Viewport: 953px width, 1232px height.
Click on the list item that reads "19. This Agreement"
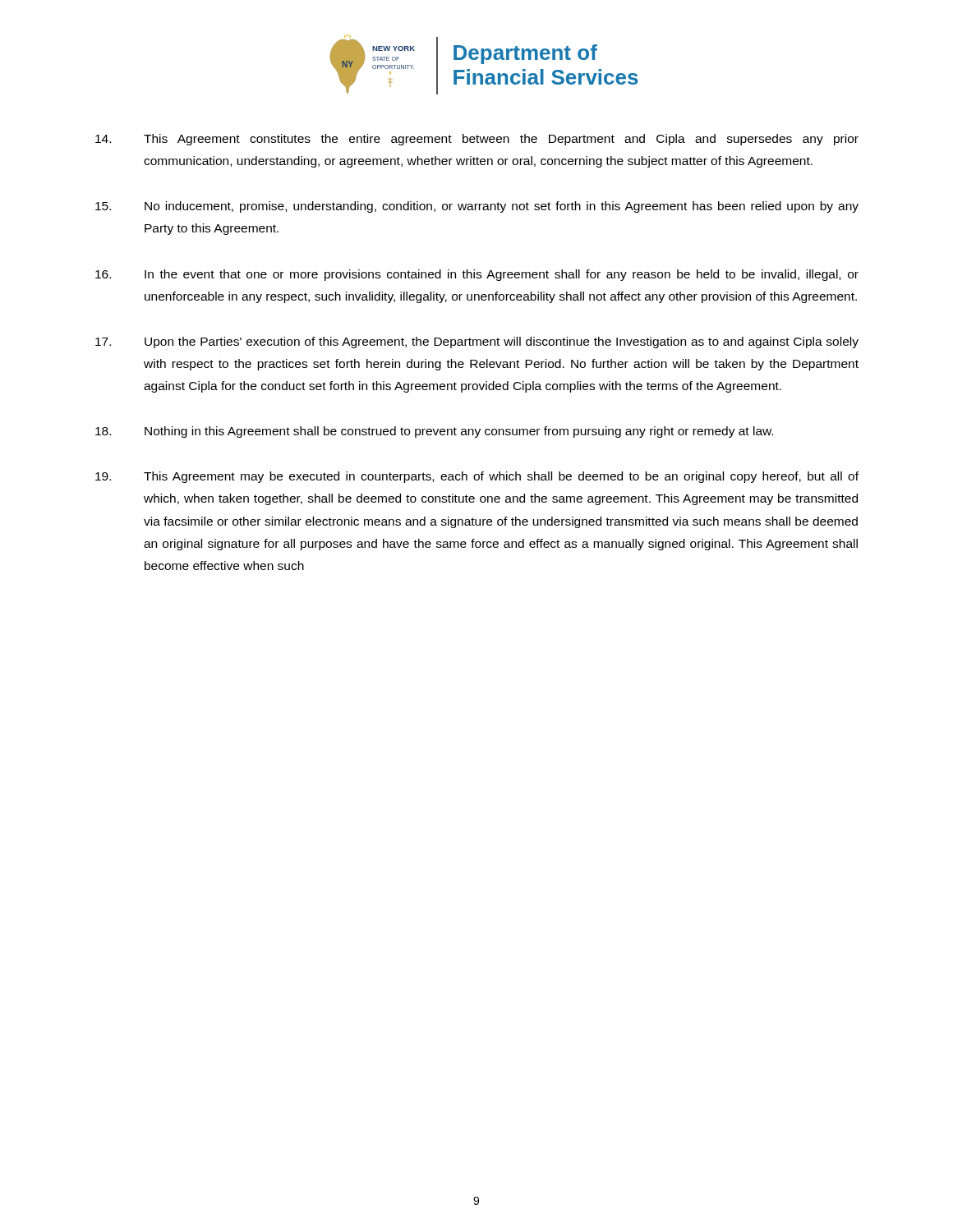[x=476, y=521]
